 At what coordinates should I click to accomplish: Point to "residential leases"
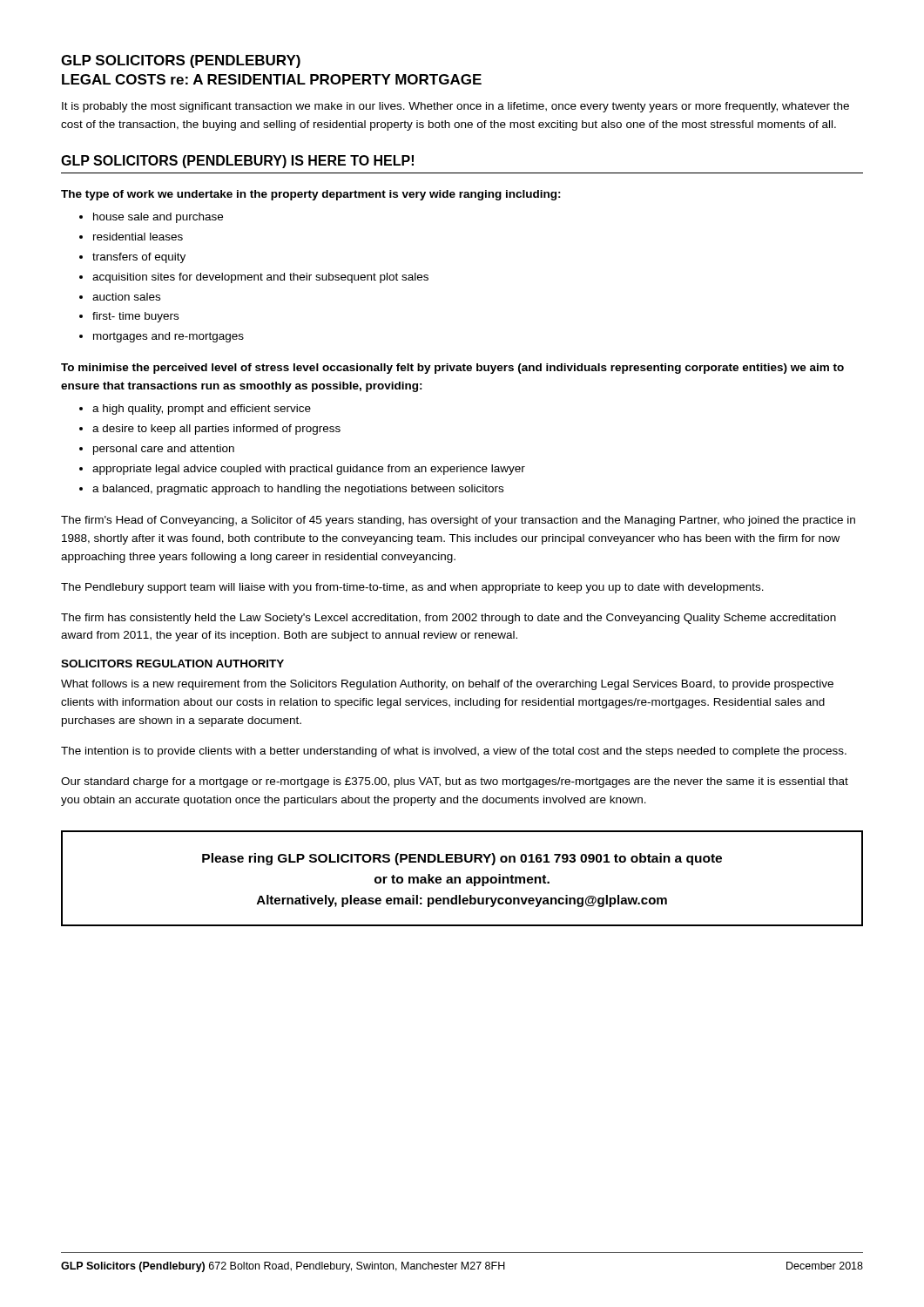(138, 236)
